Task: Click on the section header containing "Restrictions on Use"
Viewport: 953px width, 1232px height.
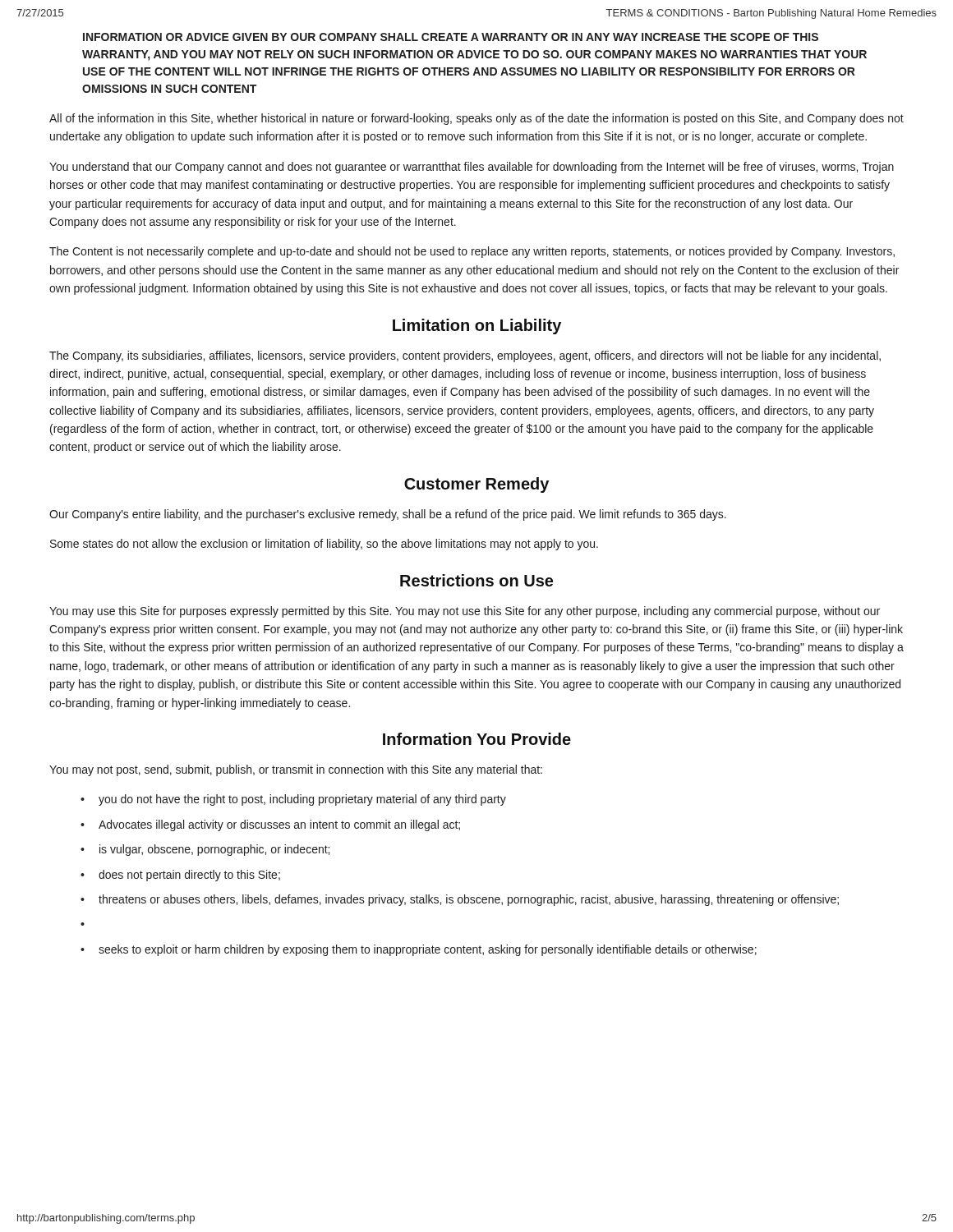Action: point(476,580)
